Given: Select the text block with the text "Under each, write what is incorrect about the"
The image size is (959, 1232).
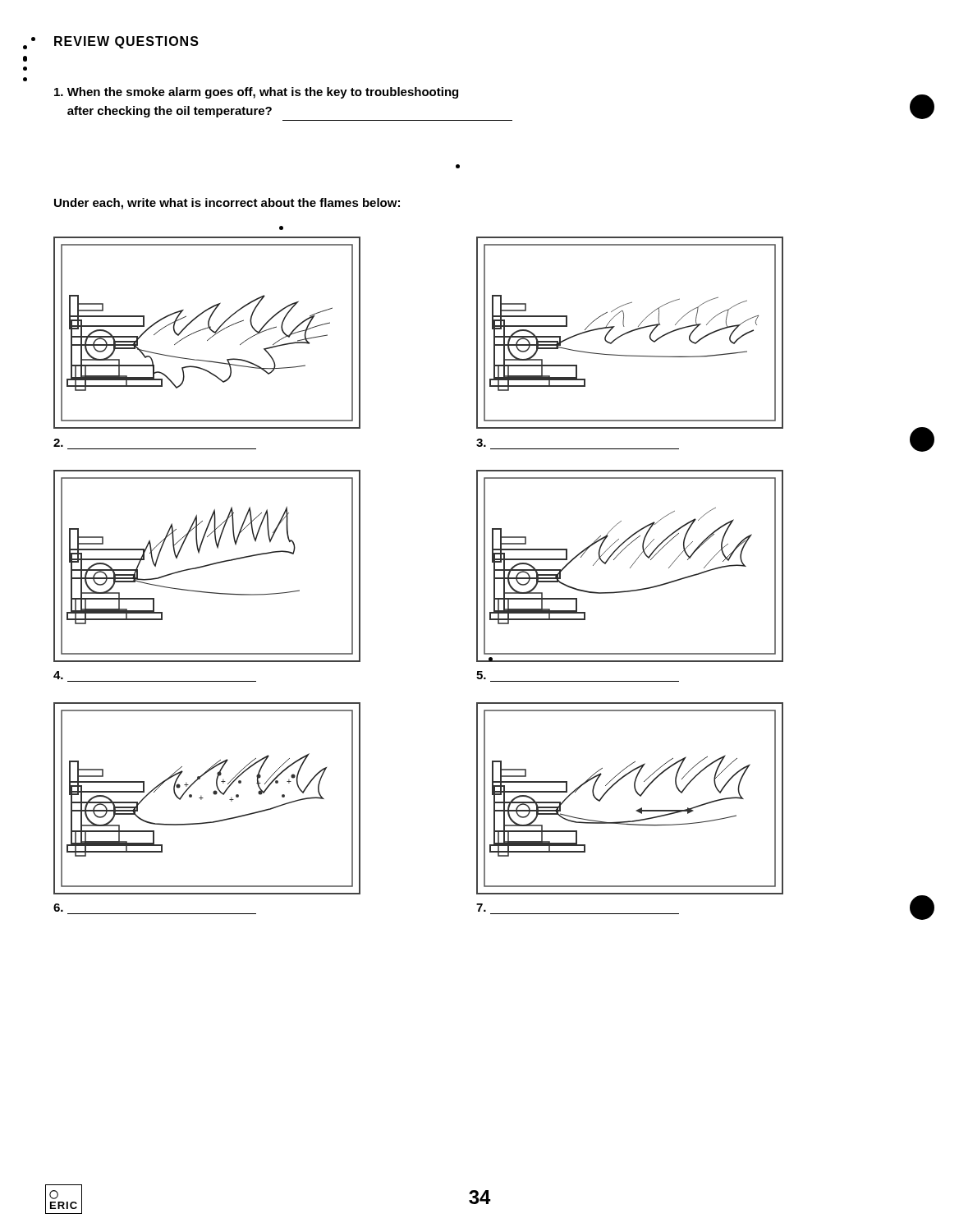Looking at the screenshot, I should tap(227, 202).
